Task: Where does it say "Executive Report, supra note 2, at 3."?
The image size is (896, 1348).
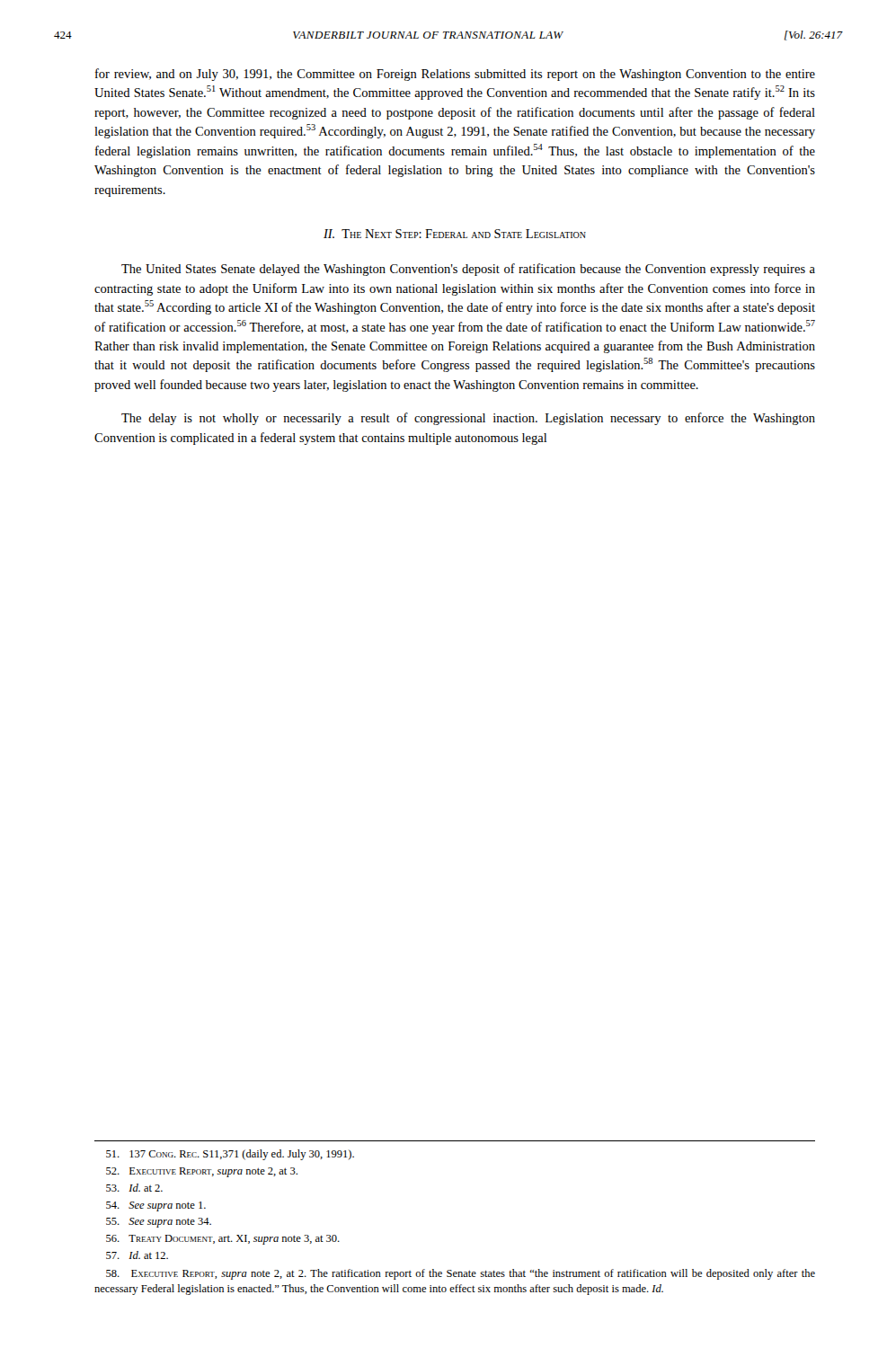Action: [x=196, y=1172]
